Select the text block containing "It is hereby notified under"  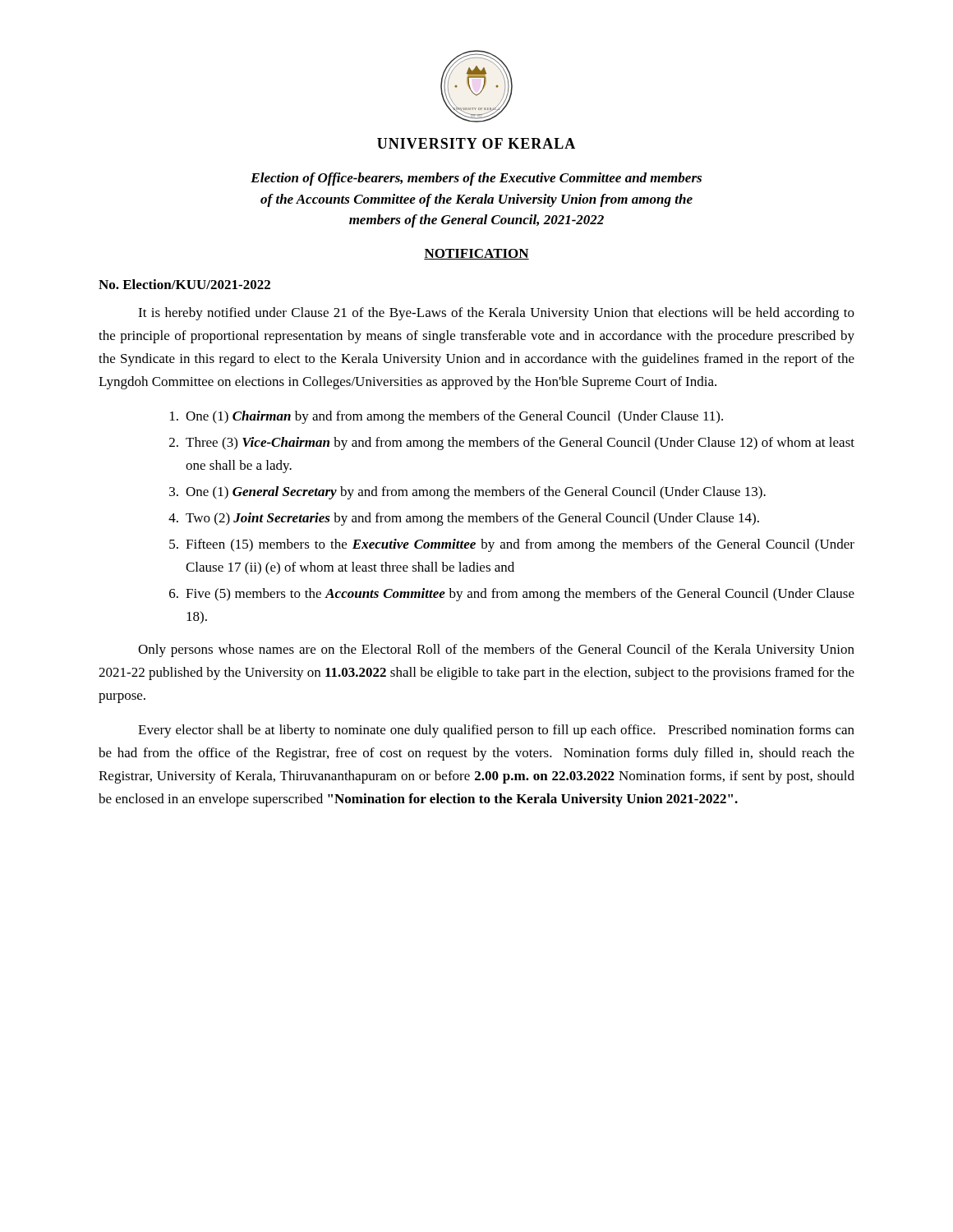pos(476,347)
